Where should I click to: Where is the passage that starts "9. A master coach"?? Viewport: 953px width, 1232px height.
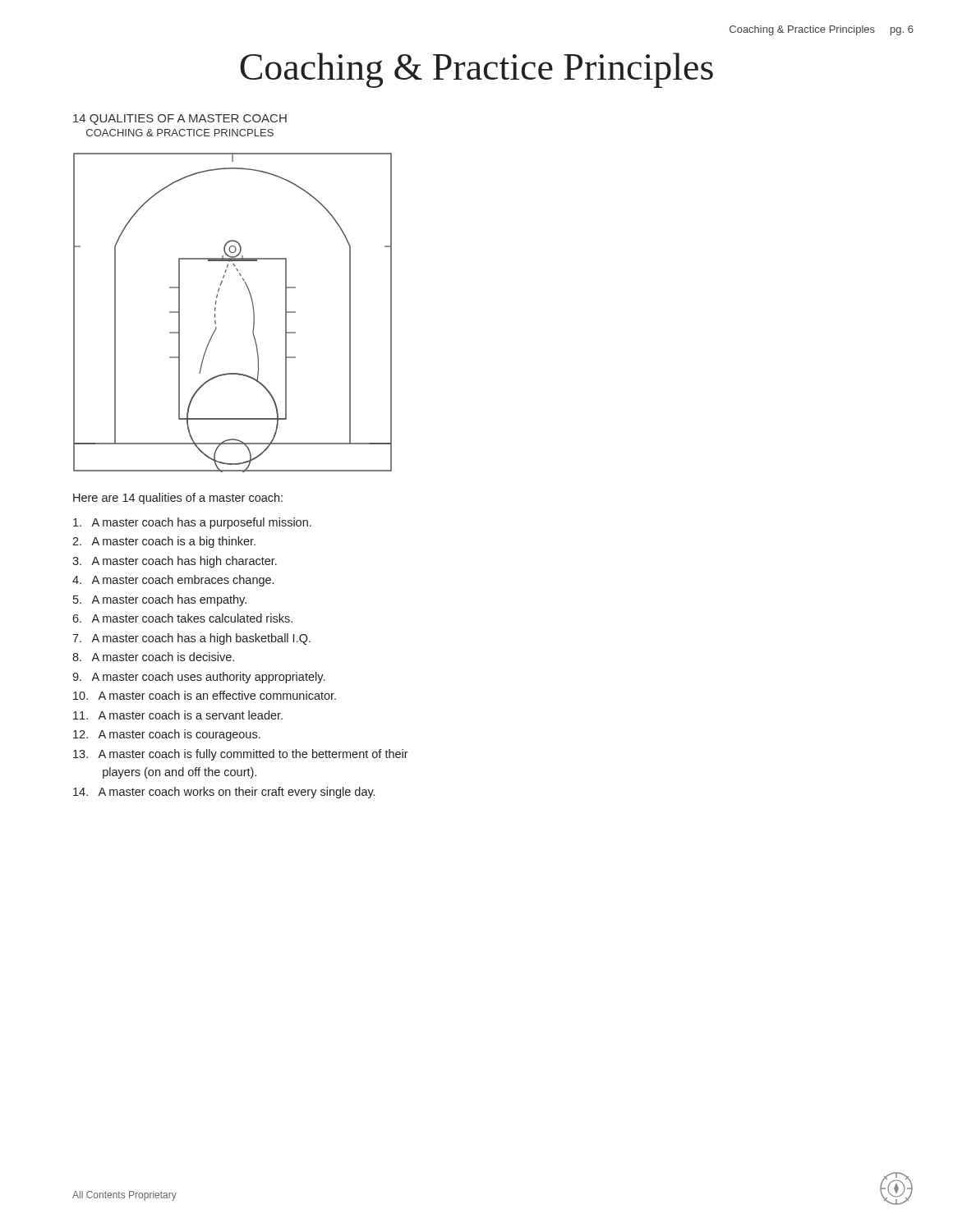pyautogui.click(x=199, y=677)
